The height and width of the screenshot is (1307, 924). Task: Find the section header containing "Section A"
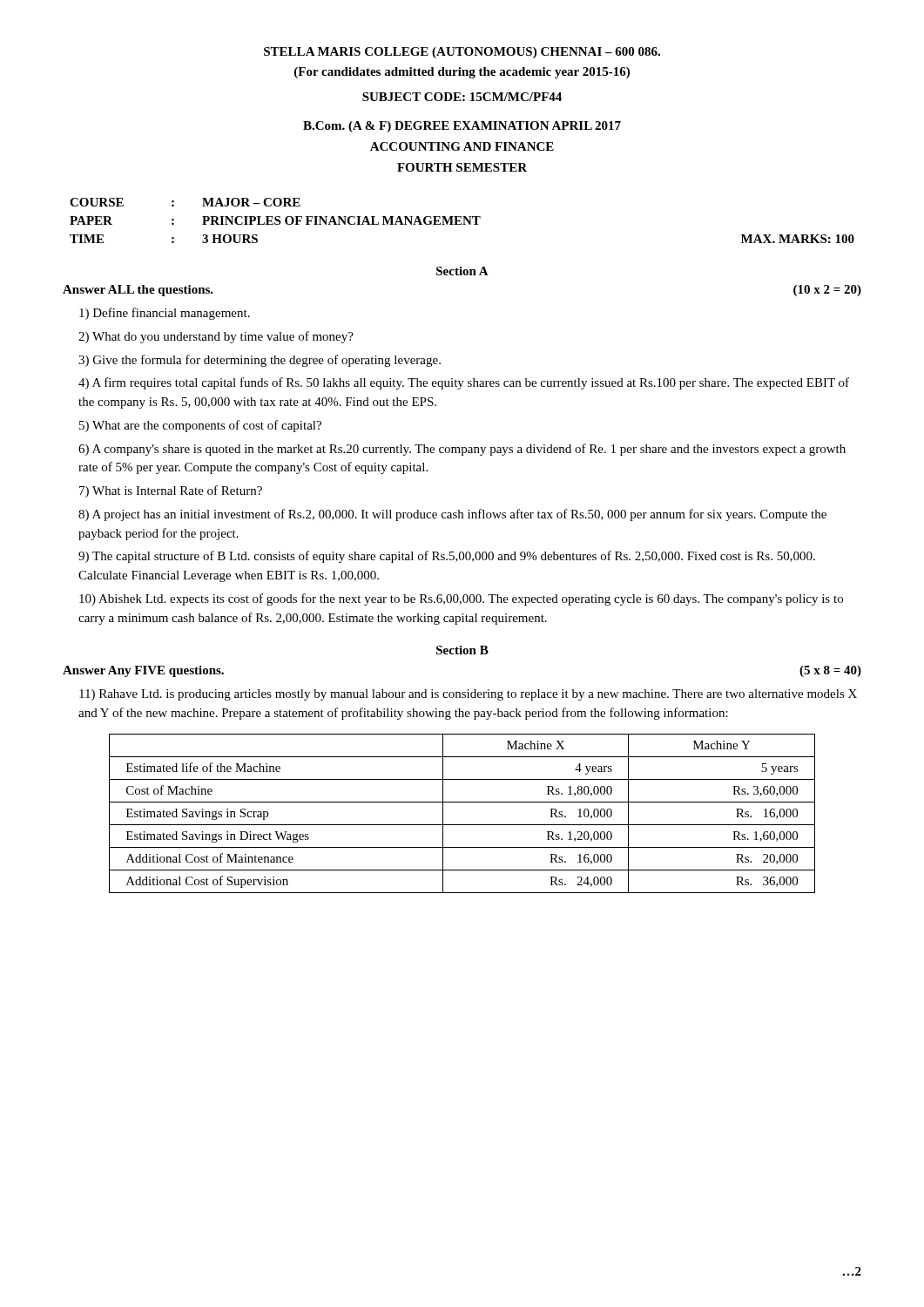(x=462, y=271)
